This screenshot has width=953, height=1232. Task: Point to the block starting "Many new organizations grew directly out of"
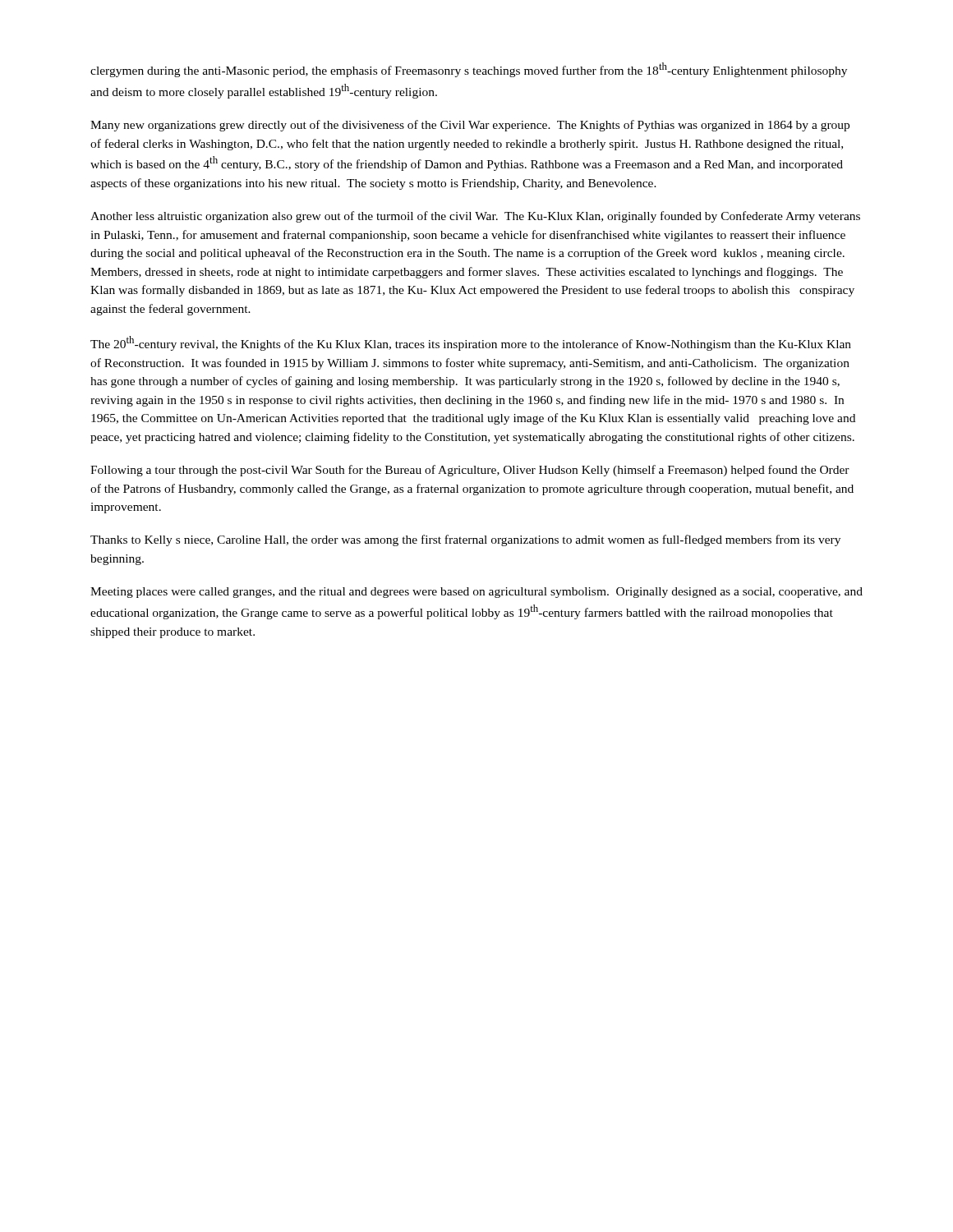pos(470,154)
